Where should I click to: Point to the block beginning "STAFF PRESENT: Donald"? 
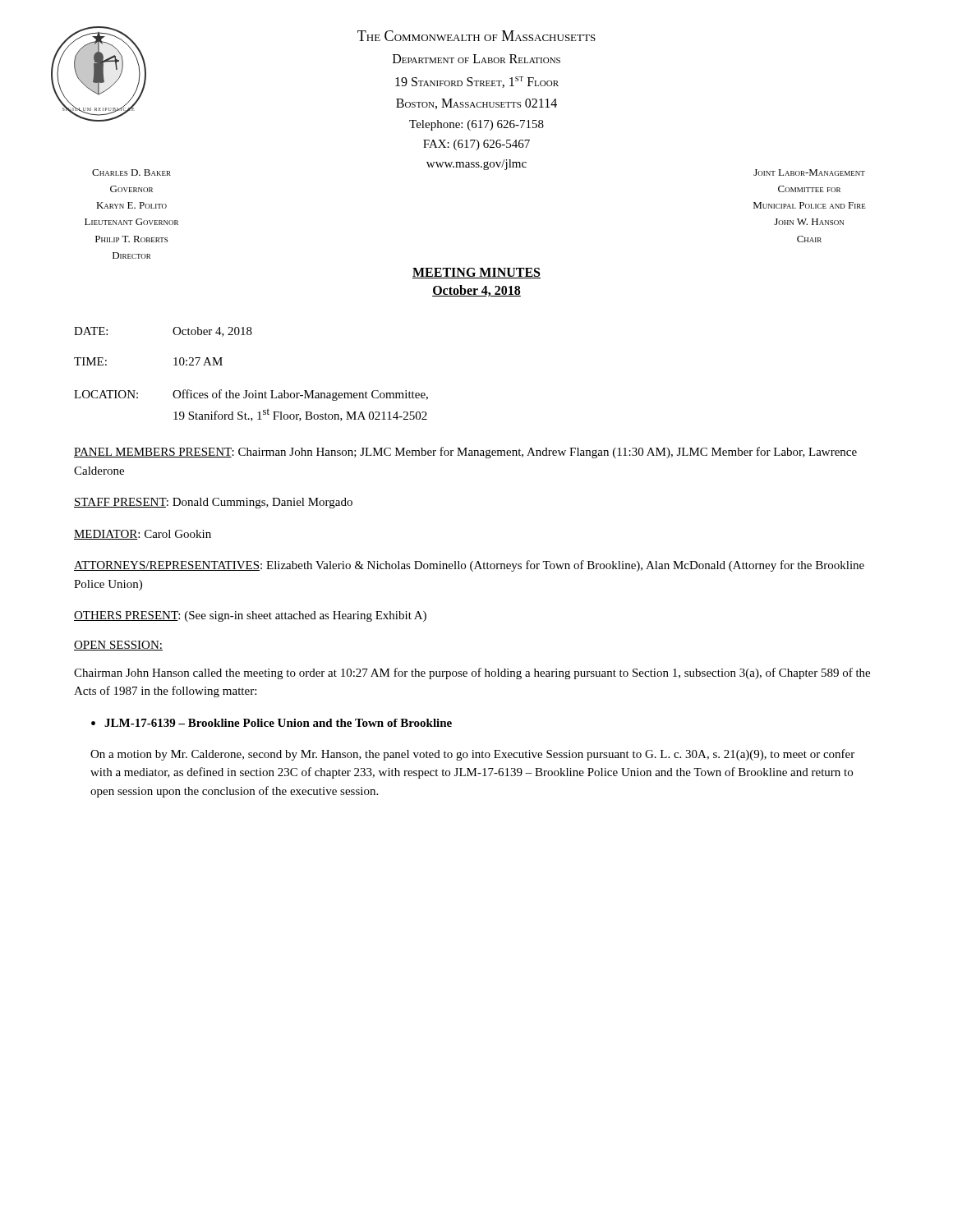(x=213, y=502)
